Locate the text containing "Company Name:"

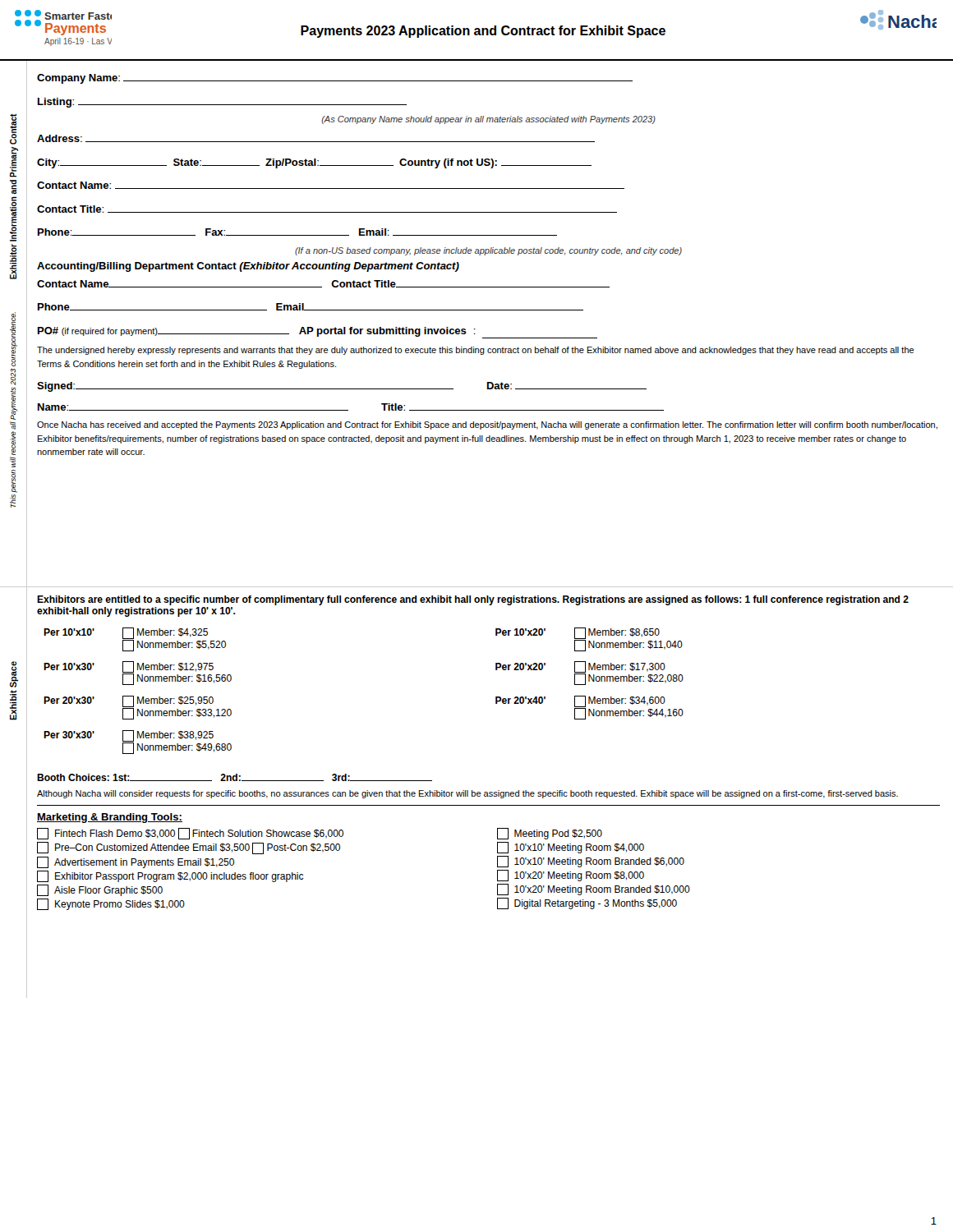(x=335, y=76)
